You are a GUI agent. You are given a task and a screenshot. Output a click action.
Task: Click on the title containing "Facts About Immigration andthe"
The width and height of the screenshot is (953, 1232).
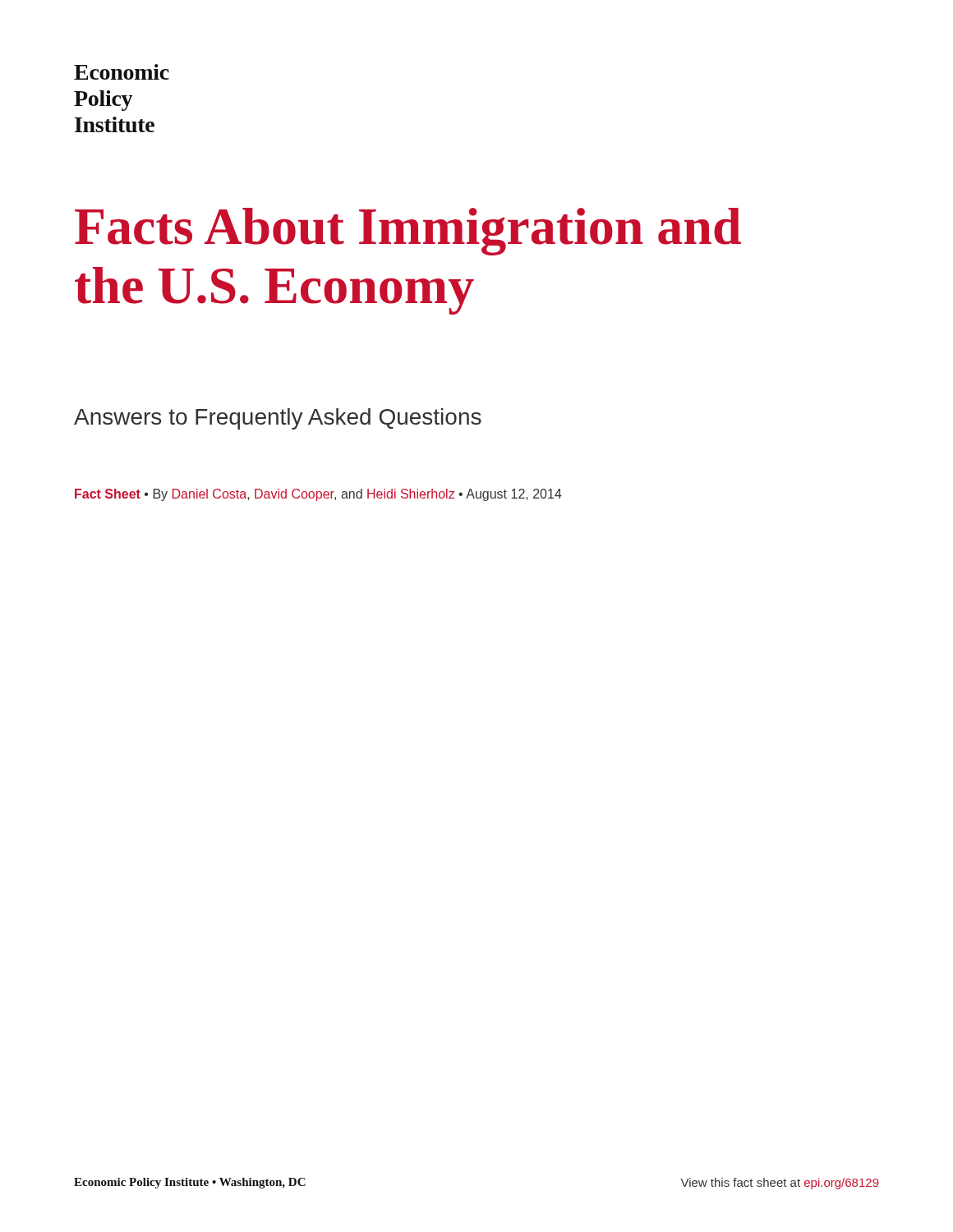coord(411,256)
